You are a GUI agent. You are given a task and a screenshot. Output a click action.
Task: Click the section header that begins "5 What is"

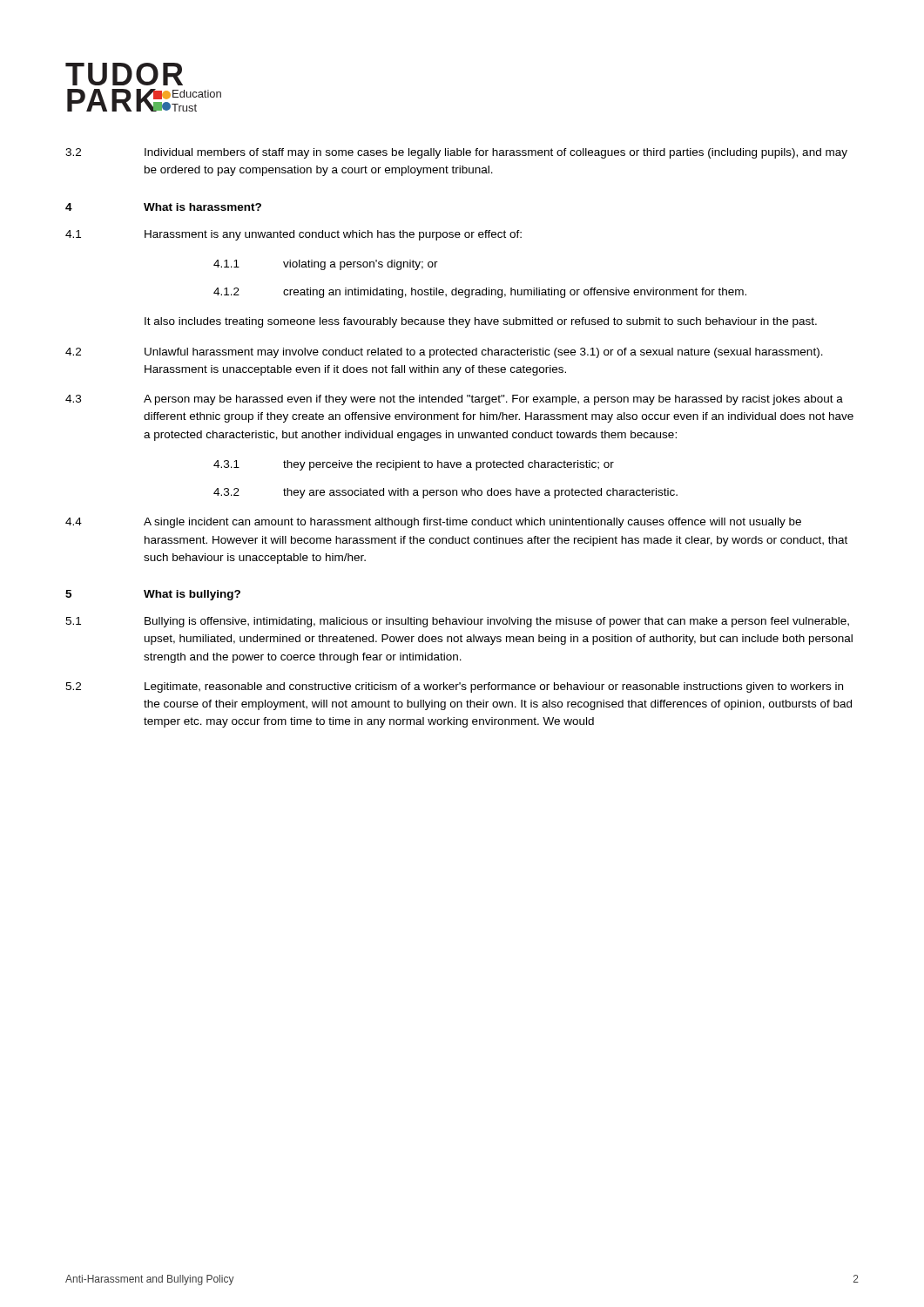click(x=153, y=595)
